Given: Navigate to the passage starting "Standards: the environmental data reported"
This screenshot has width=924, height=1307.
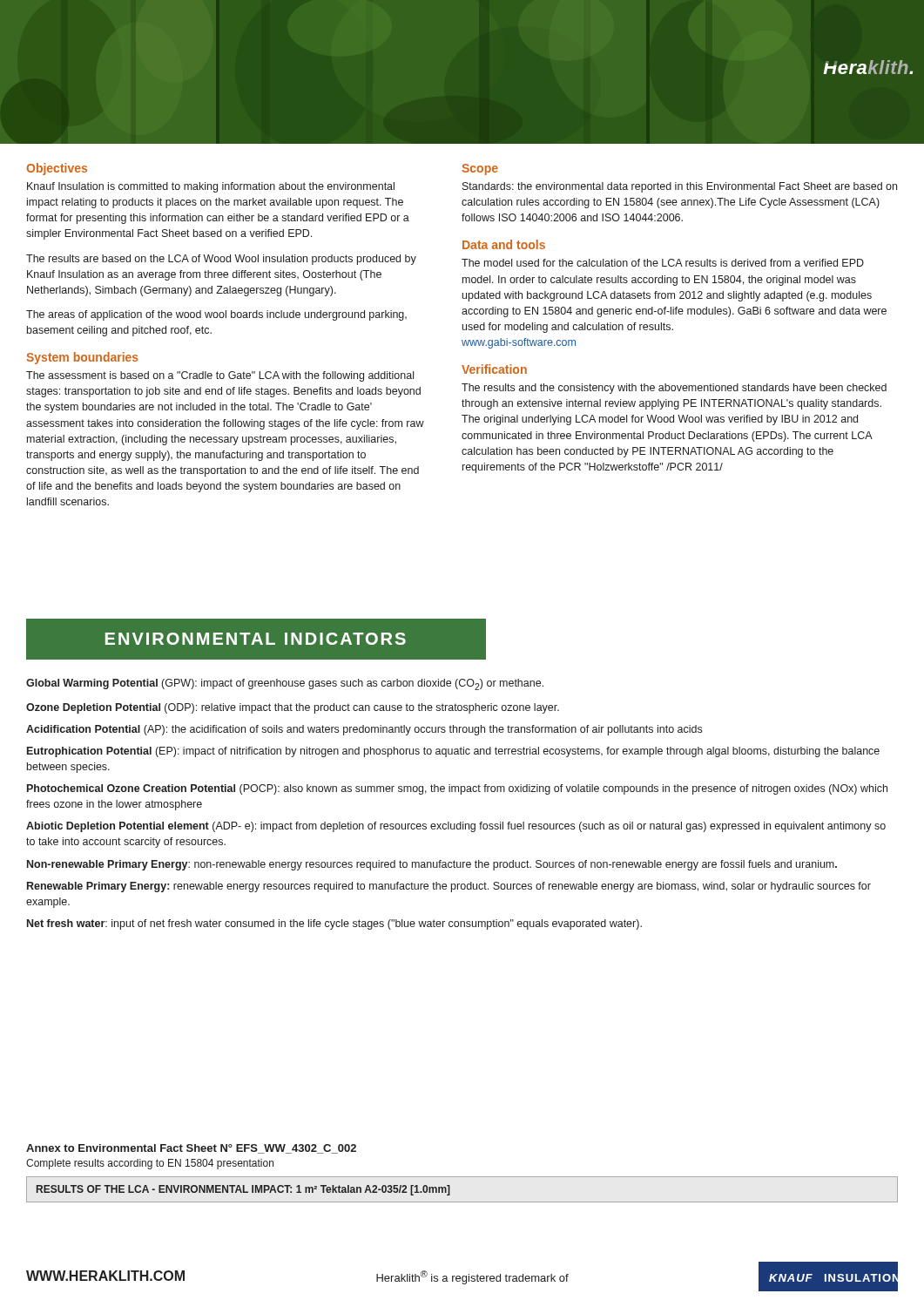Looking at the screenshot, I should click(680, 202).
